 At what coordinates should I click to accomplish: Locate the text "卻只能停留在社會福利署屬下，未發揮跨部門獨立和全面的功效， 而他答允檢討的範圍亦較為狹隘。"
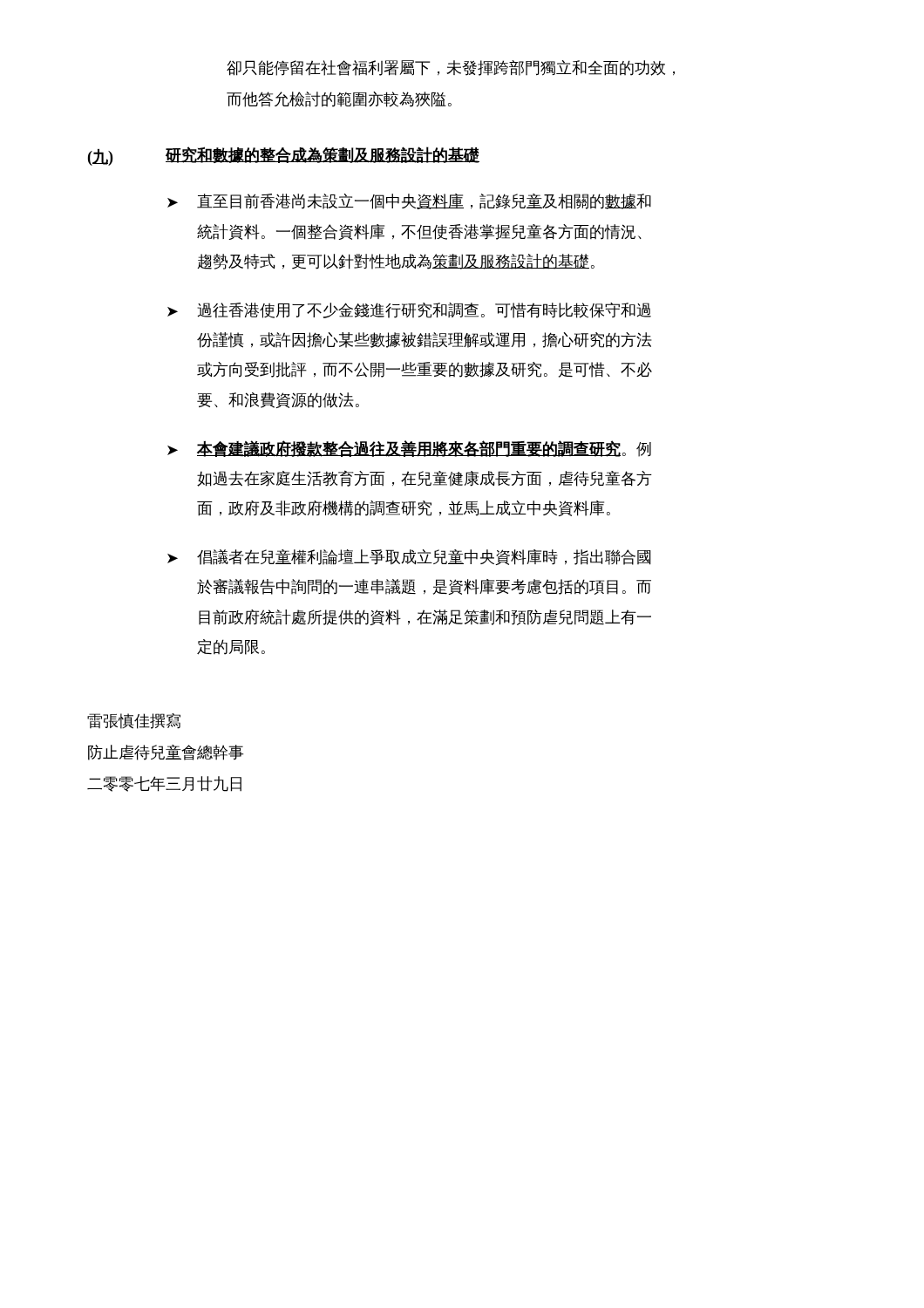point(454,84)
